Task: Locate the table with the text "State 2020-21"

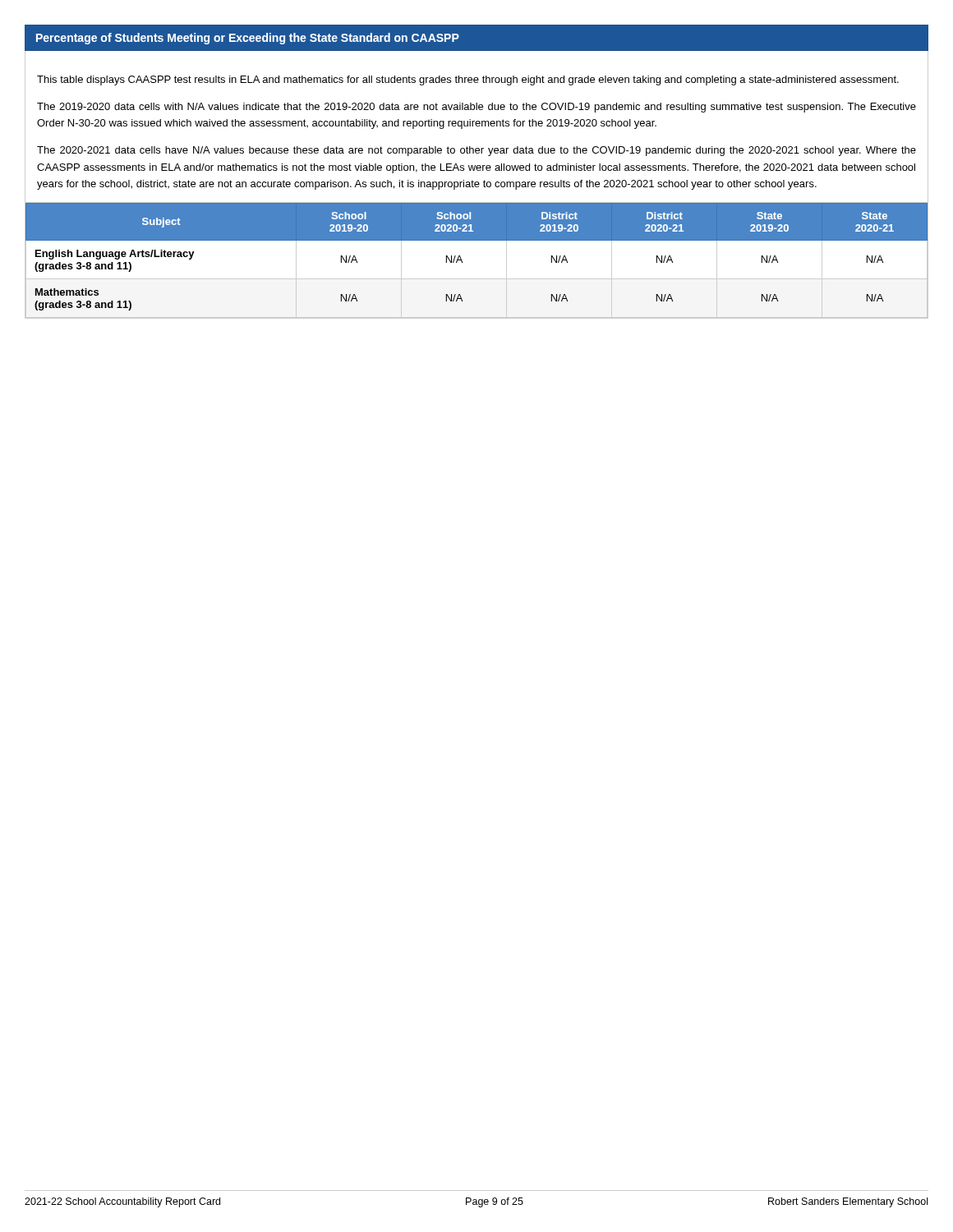Action: (x=476, y=261)
